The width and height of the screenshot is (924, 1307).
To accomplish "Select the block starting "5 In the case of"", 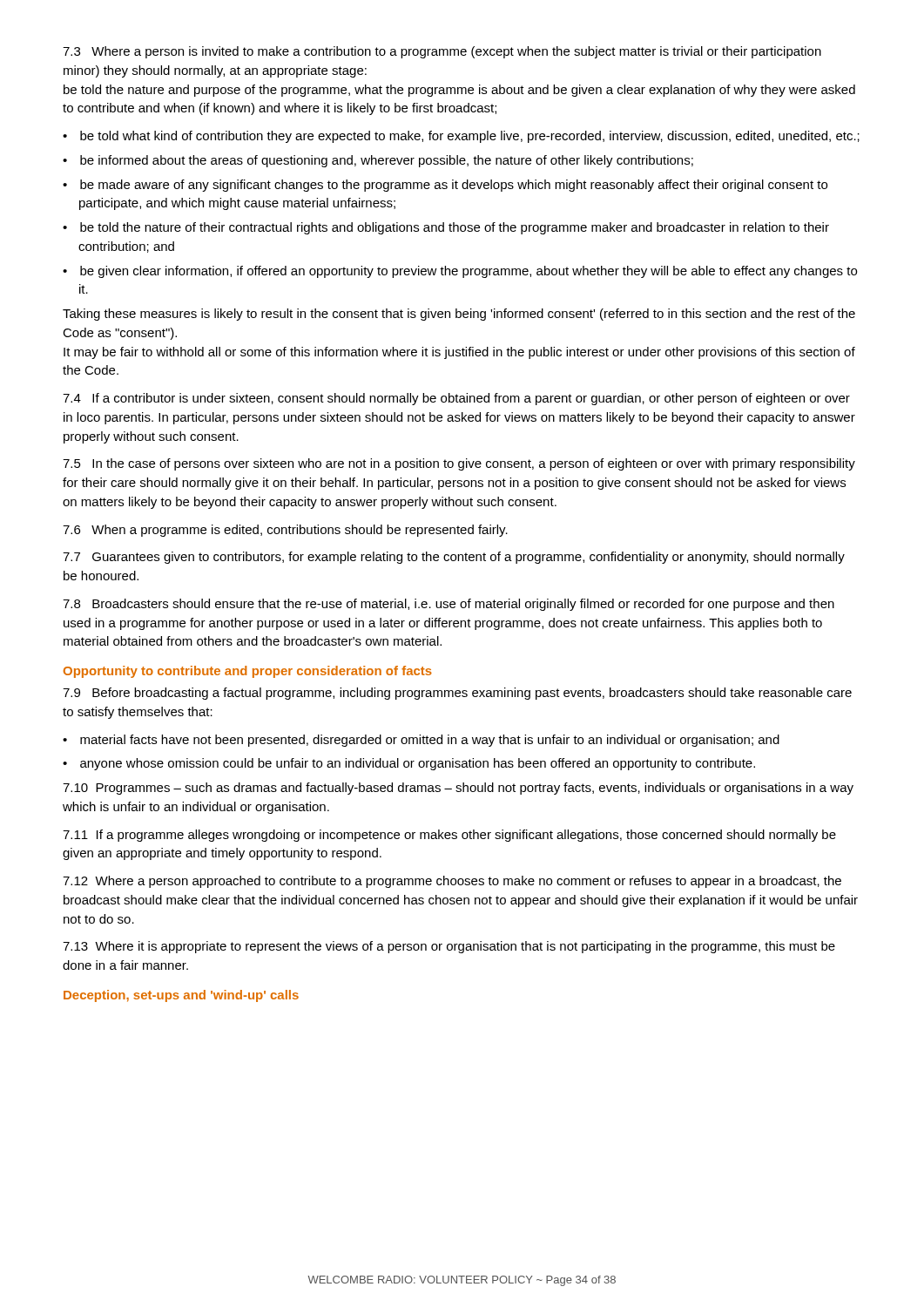I will pyautogui.click(x=459, y=482).
